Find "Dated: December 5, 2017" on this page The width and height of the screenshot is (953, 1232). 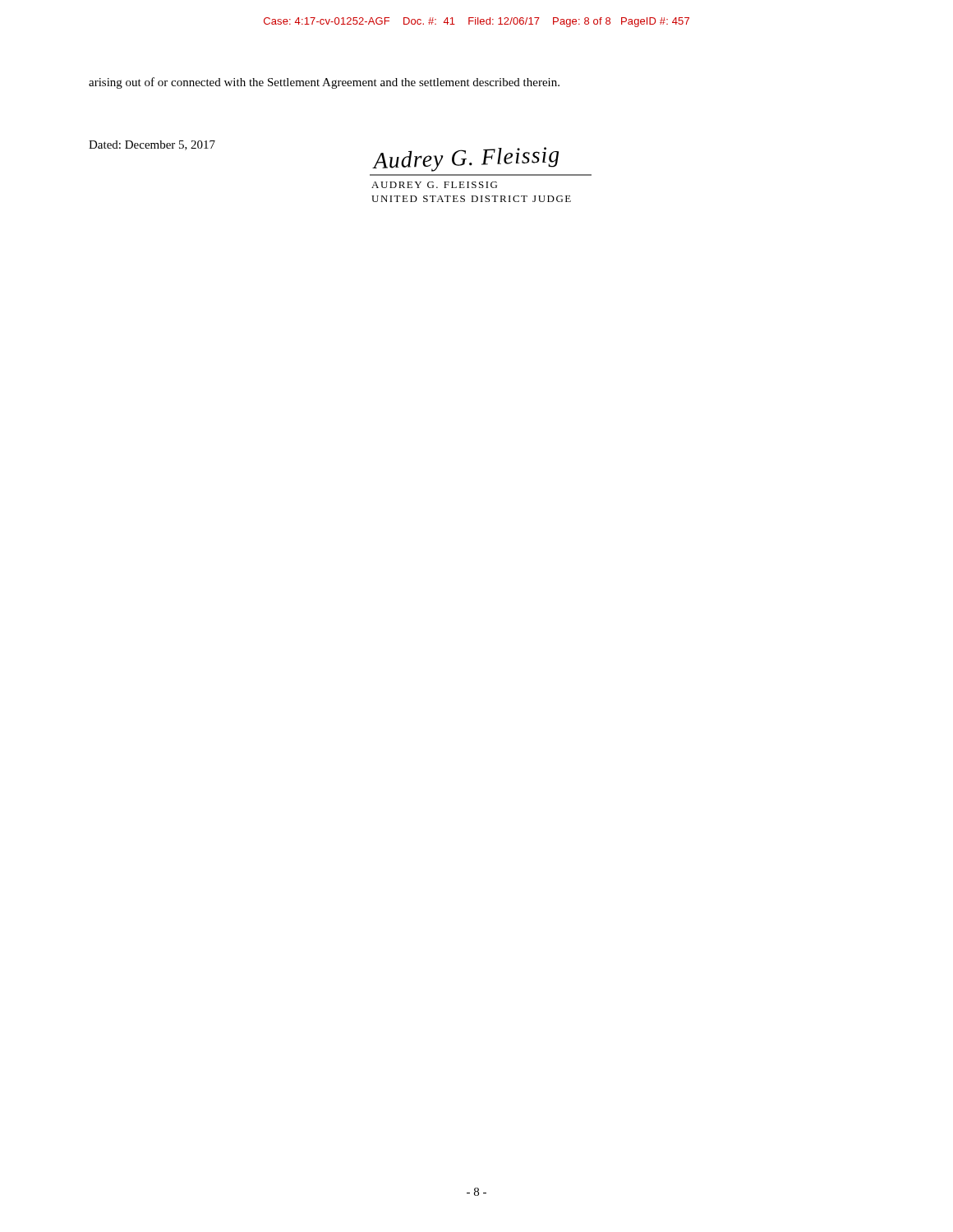point(152,145)
